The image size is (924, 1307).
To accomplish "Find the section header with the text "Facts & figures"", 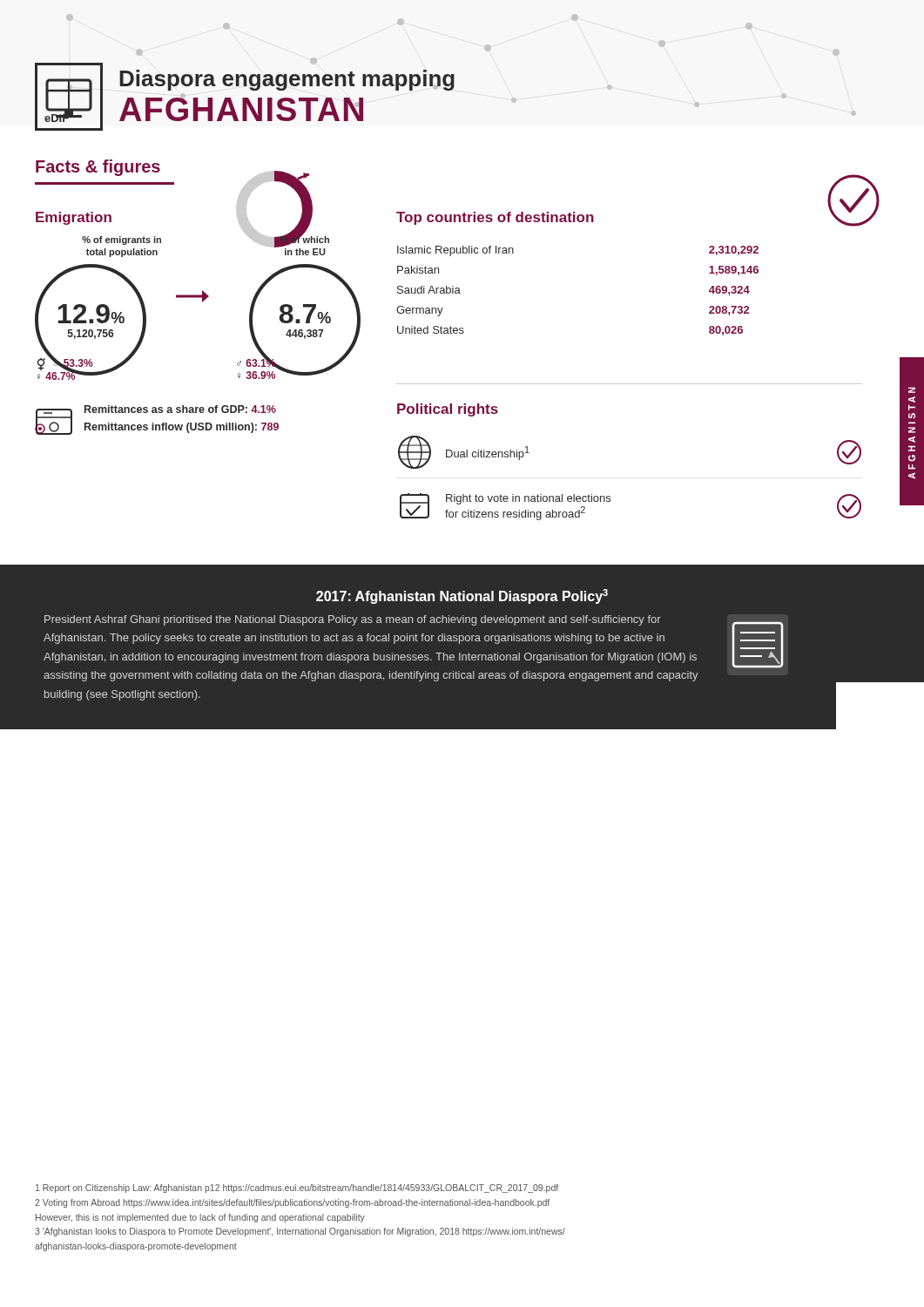I will [105, 171].
